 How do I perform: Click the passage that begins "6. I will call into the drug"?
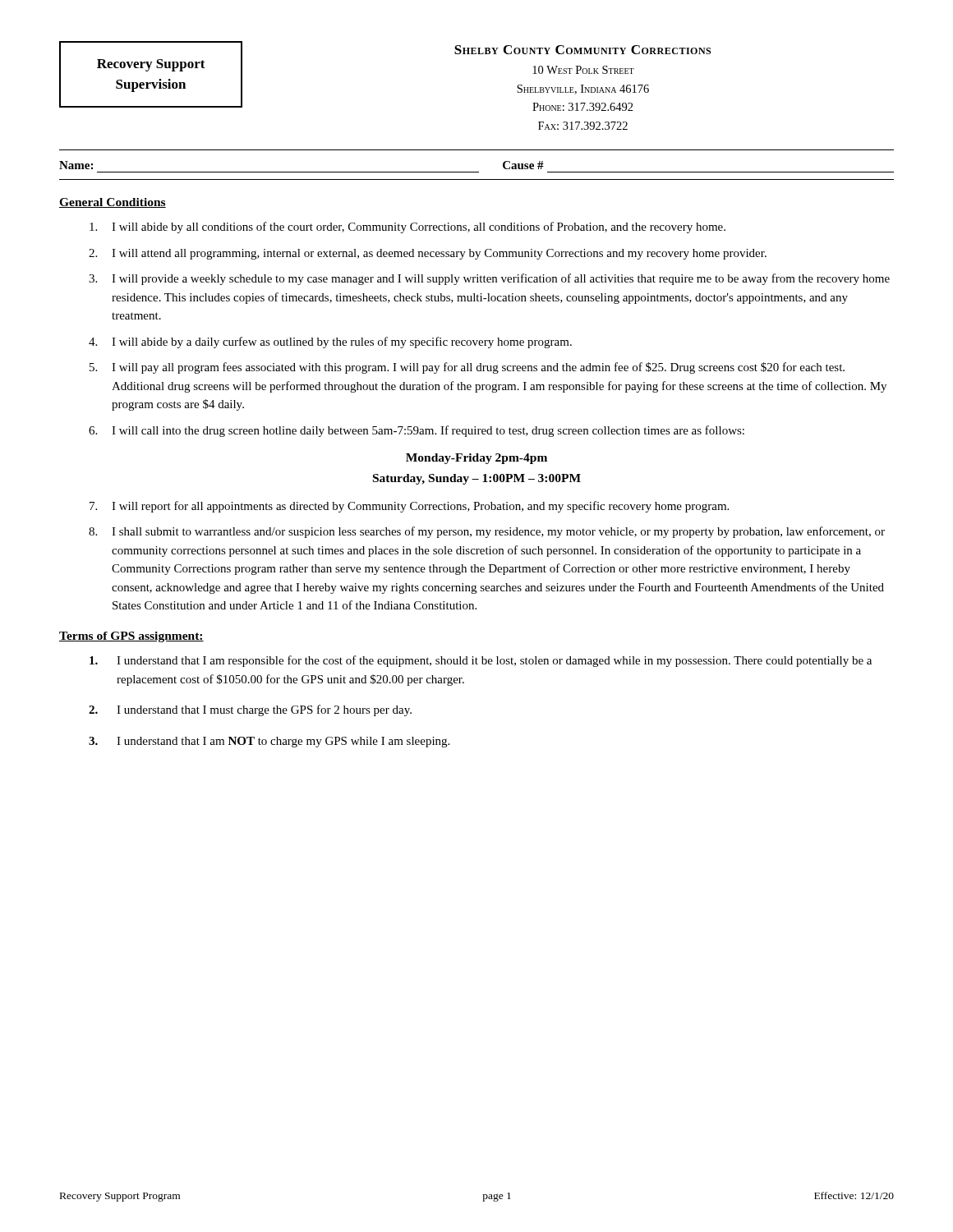[491, 430]
